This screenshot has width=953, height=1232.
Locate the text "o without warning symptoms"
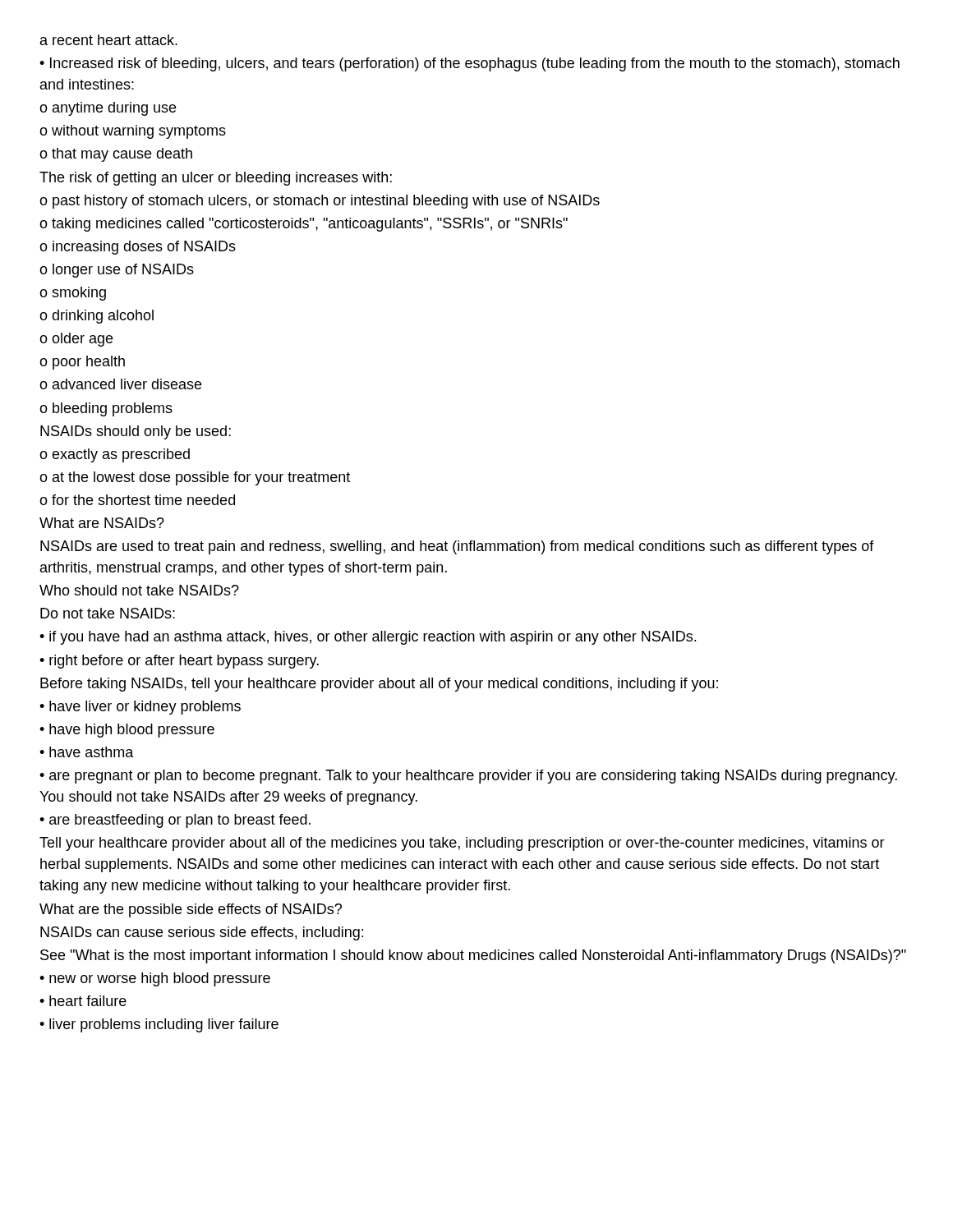point(133,132)
